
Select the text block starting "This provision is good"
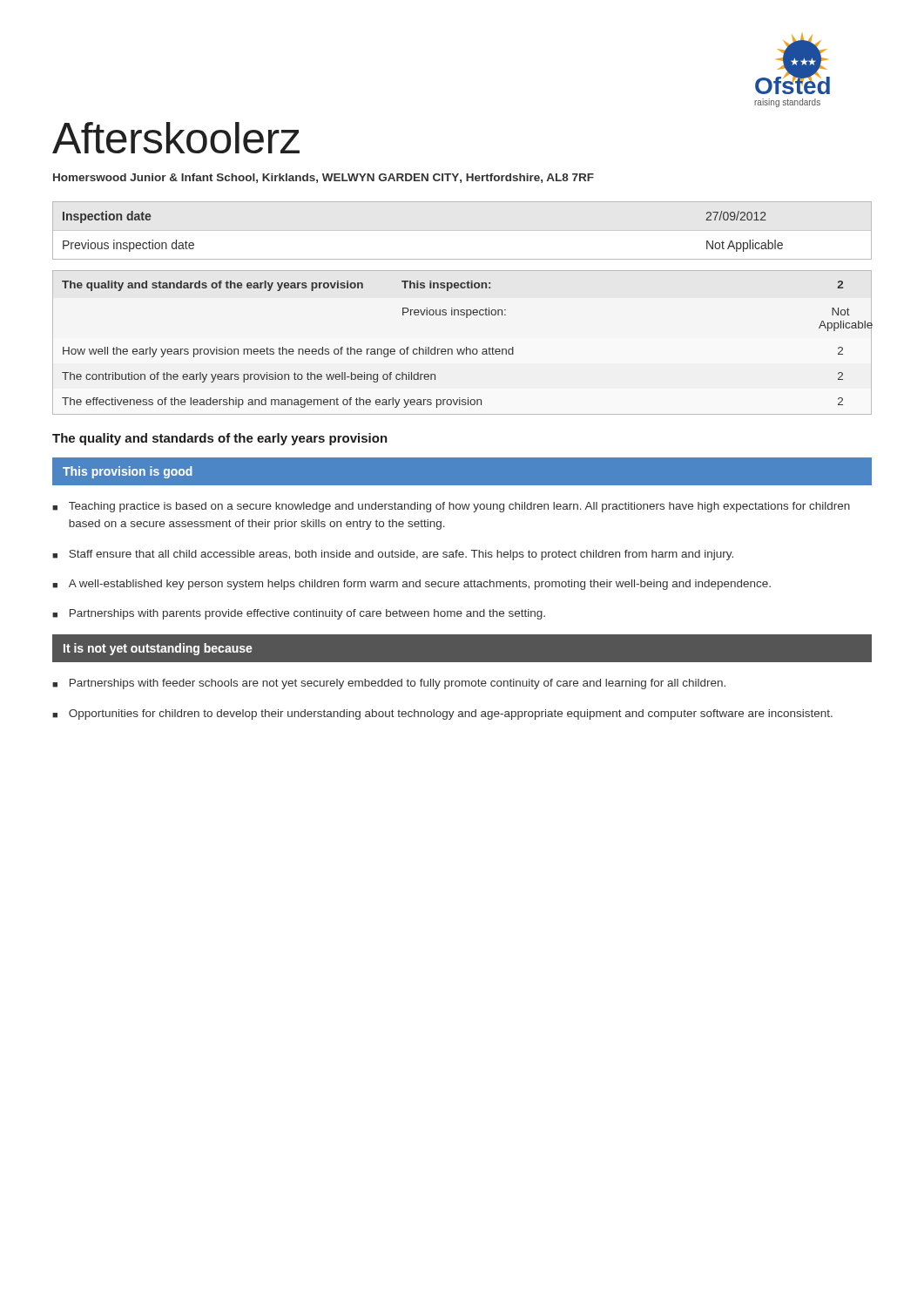point(128,471)
